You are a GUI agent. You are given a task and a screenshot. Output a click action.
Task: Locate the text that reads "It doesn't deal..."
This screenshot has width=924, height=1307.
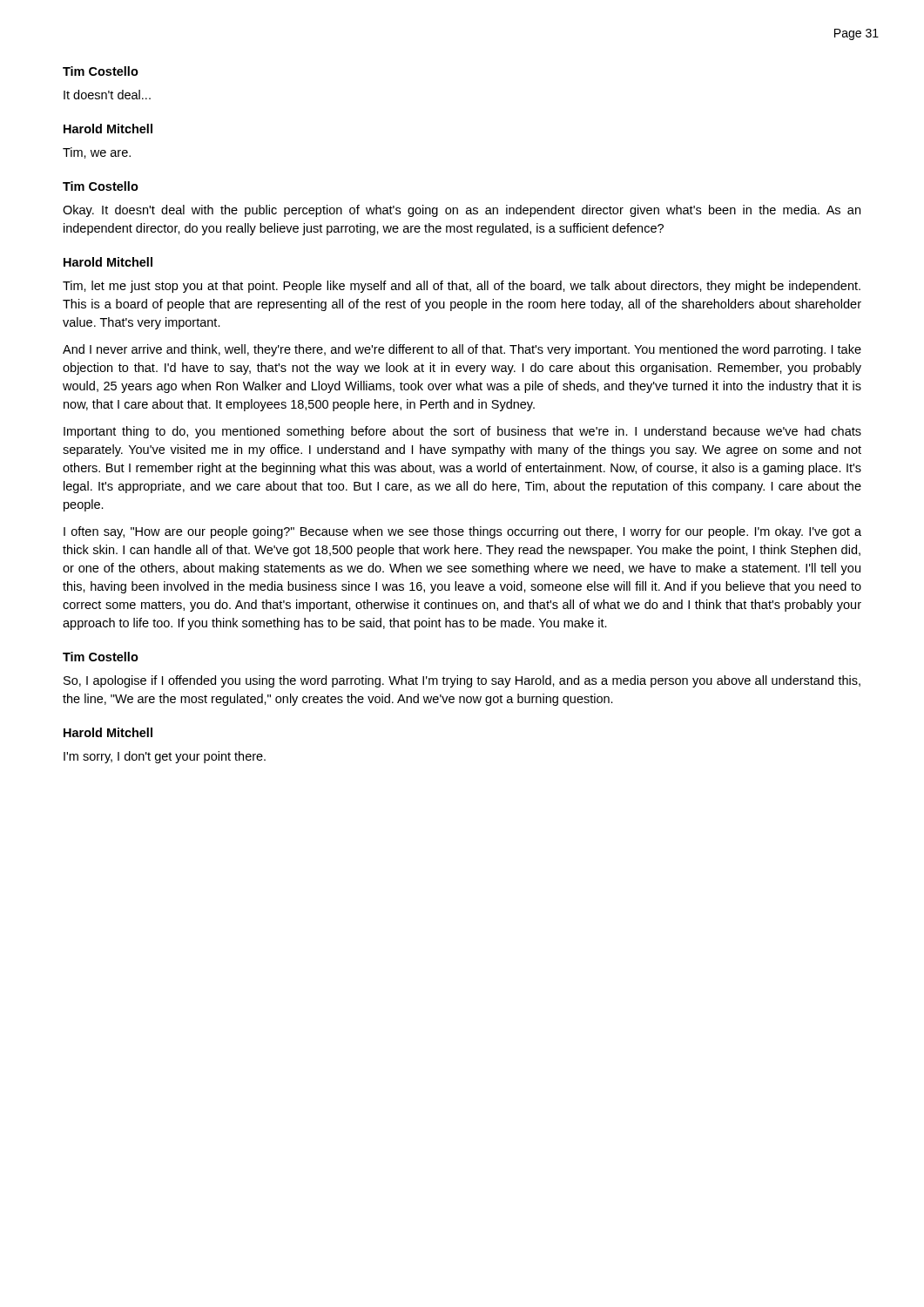107,95
